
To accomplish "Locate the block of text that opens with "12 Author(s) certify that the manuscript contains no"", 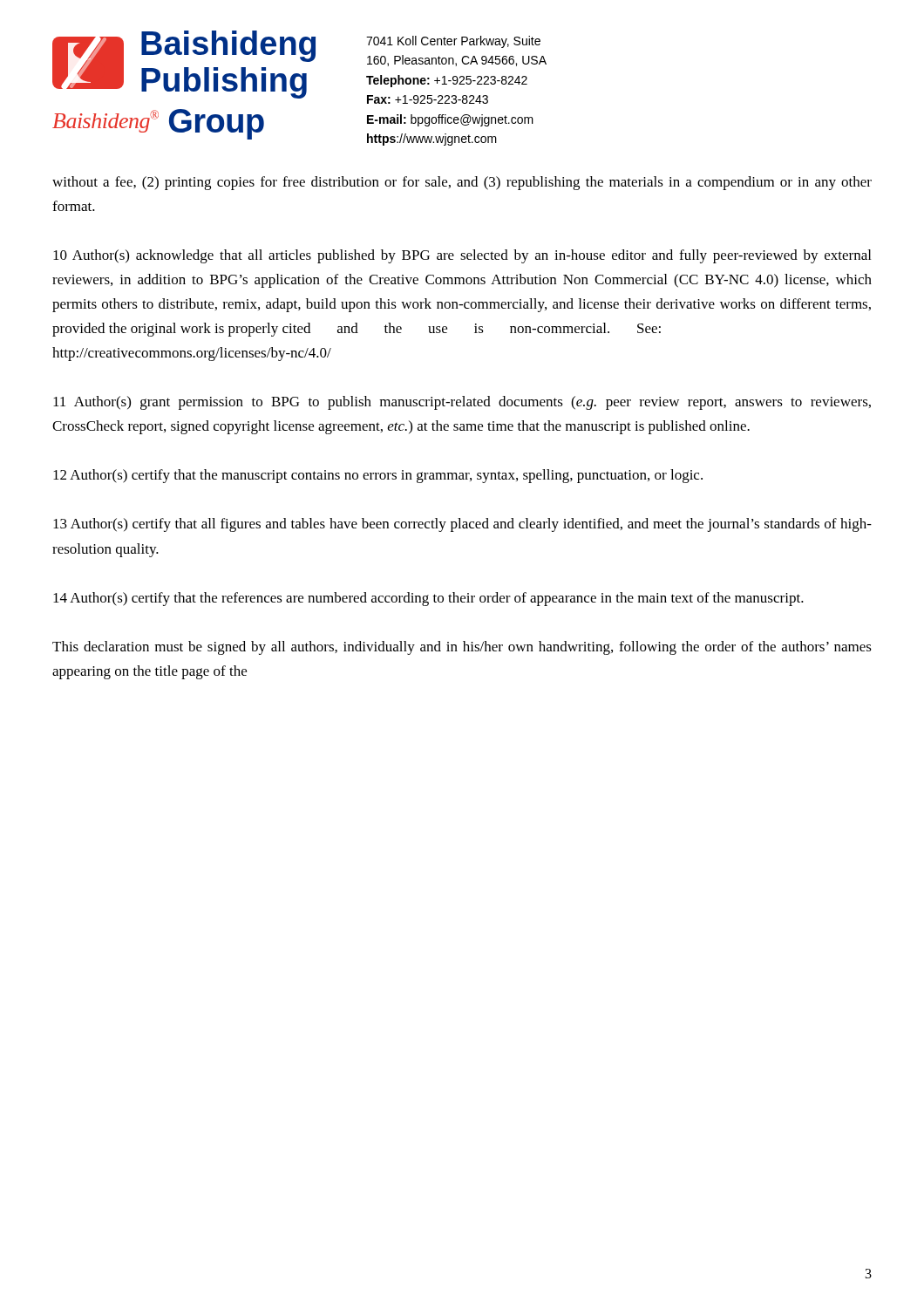I will [378, 475].
